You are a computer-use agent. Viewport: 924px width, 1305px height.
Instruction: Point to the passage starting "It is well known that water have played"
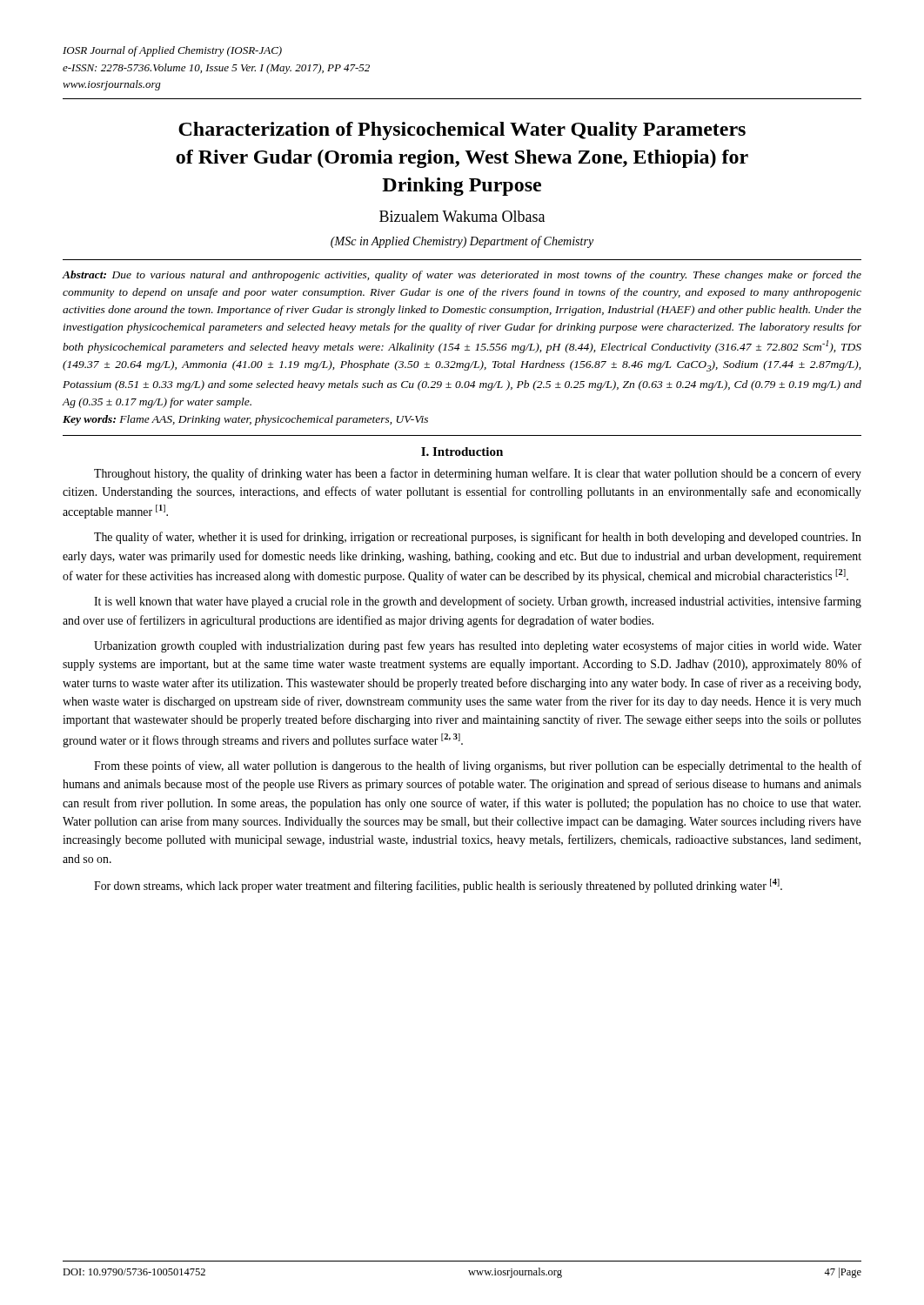click(x=462, y=611)
